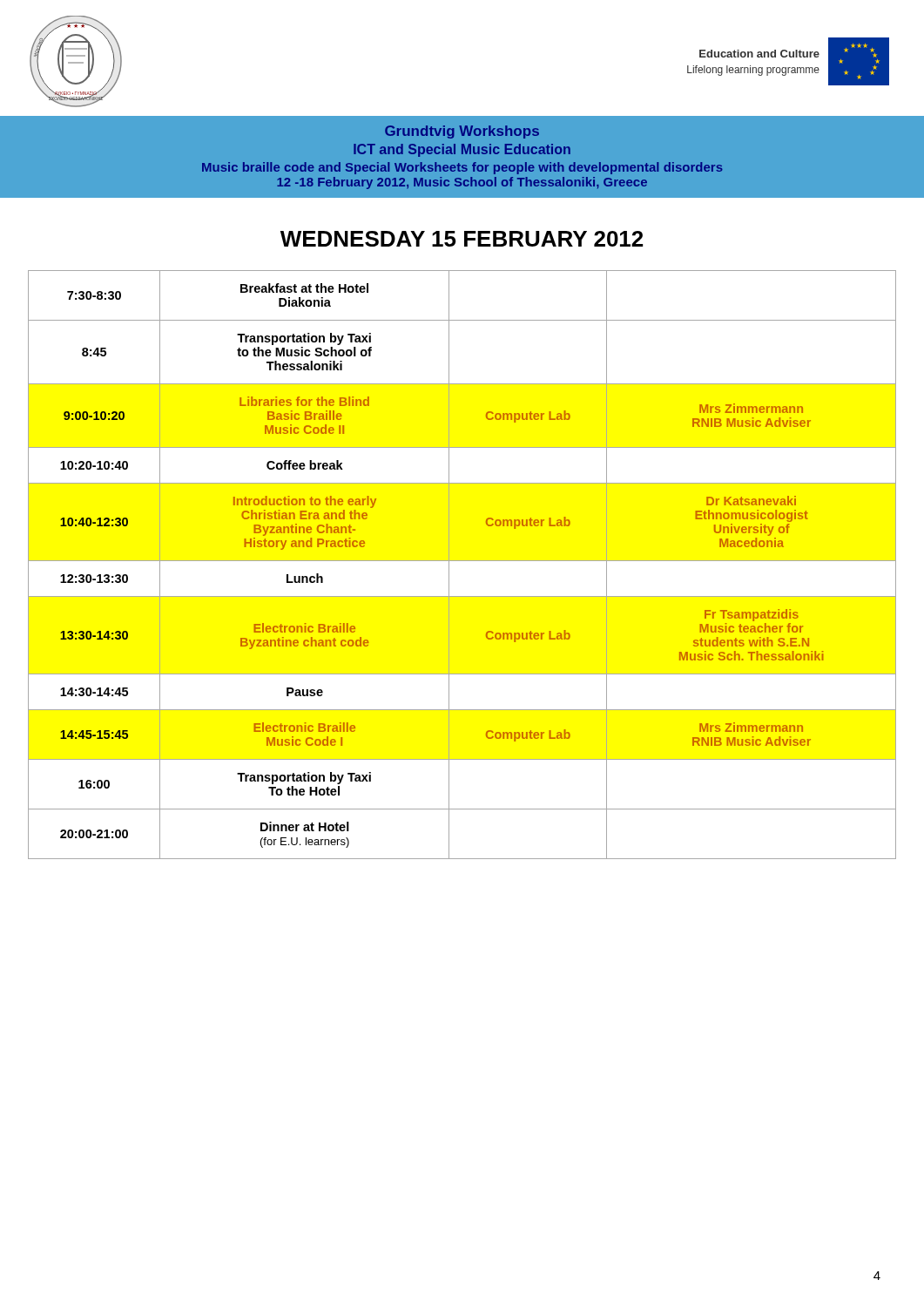Find the section header on this page that starts "Grundtvig Workshops ICT and Special"
924x1307 pixels.
pyautogui.click(x=462, y=156)
